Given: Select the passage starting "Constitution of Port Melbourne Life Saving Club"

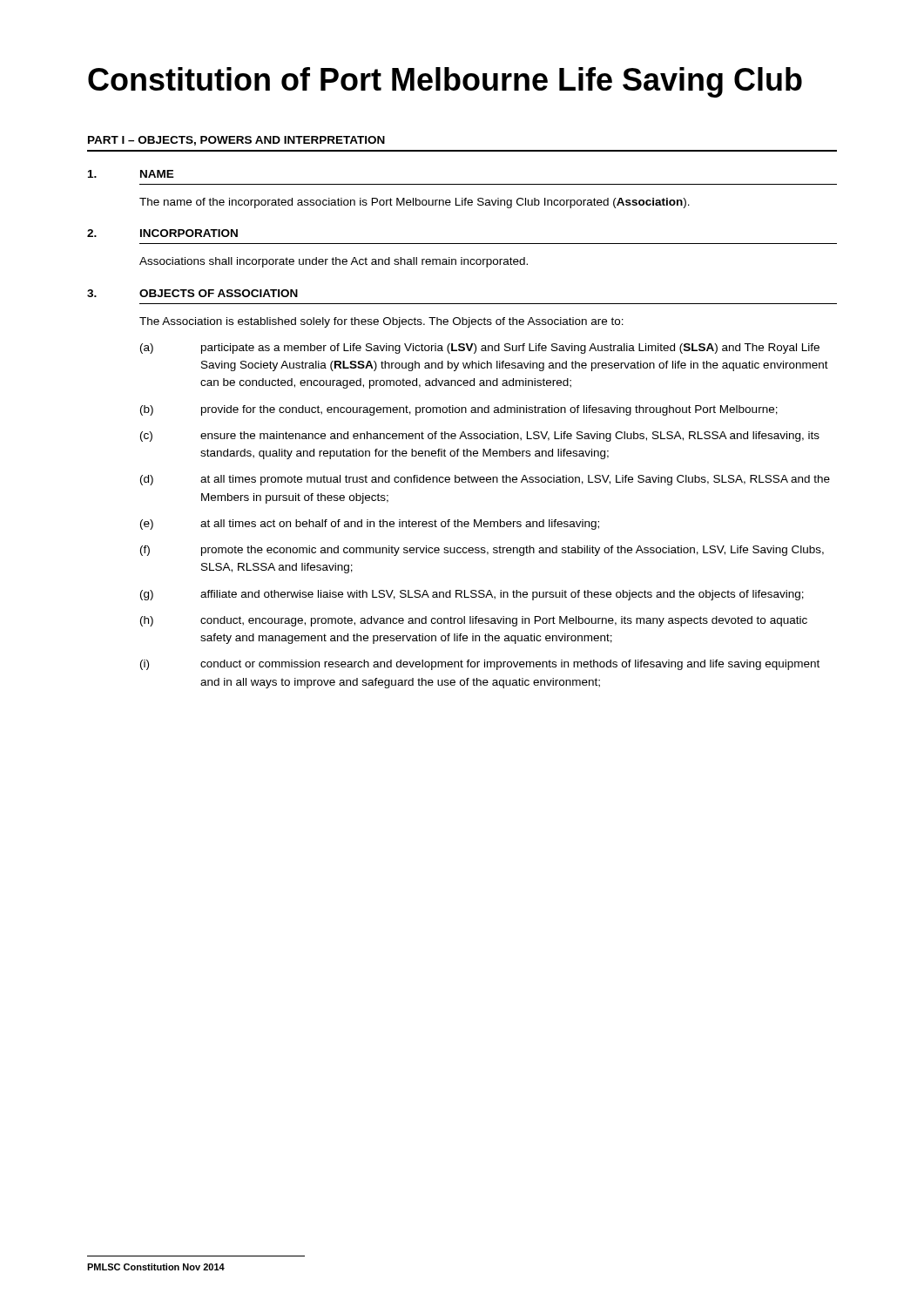Looking at the screenshot, I should (462, 80).
